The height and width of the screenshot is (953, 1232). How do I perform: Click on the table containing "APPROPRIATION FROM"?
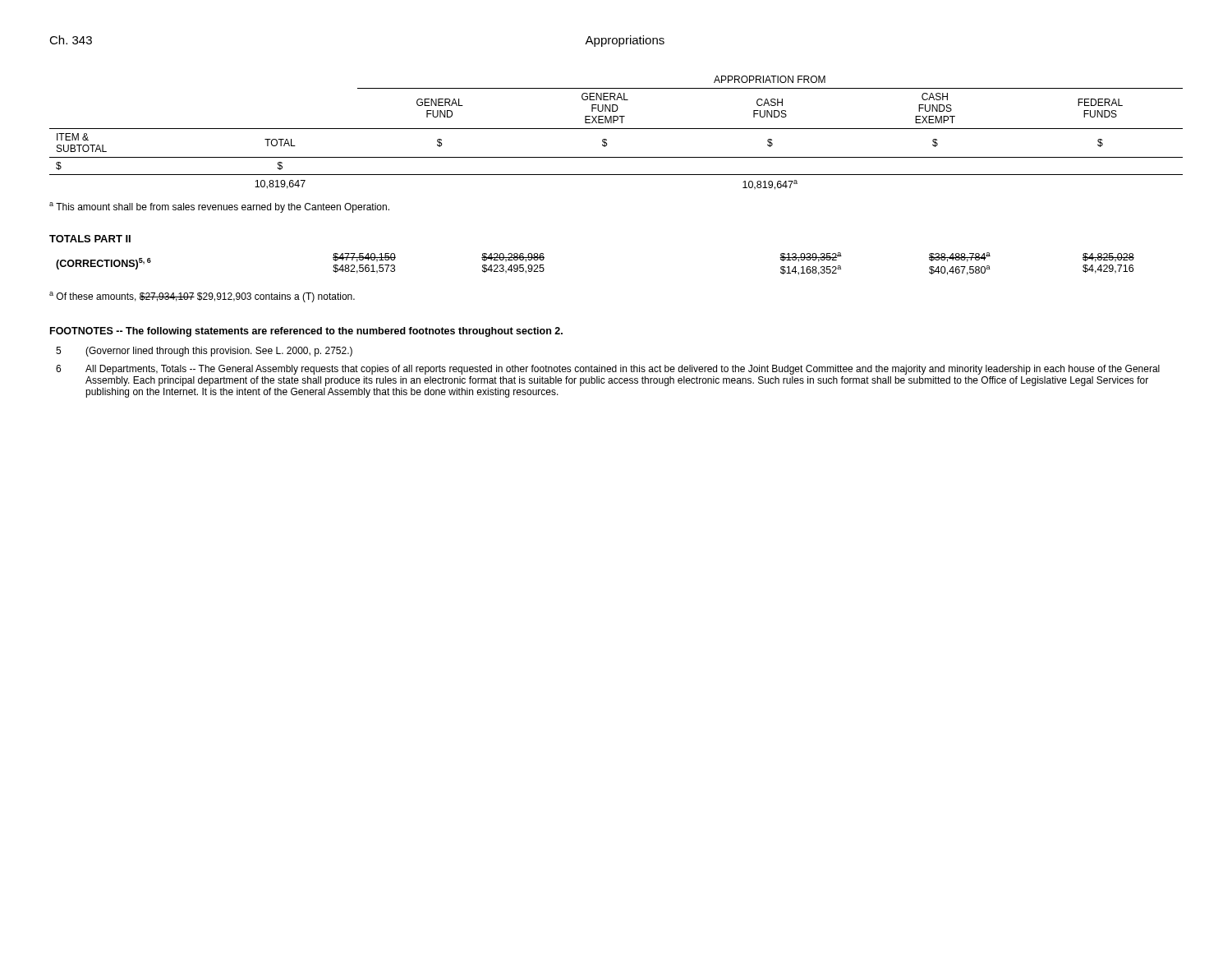click(x=616, y=132)
